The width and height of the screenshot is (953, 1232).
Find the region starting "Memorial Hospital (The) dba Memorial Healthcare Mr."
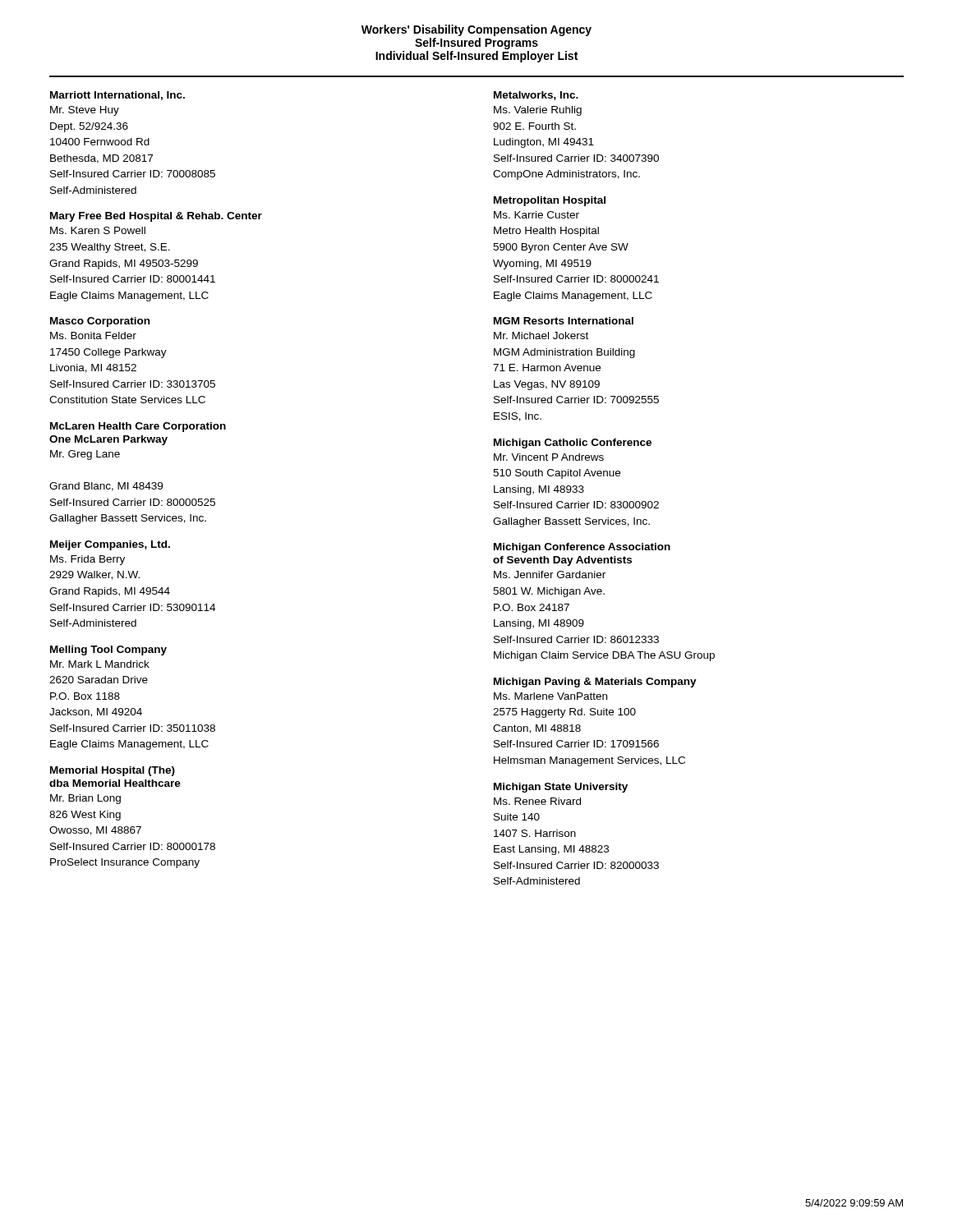tap(113, 771)
